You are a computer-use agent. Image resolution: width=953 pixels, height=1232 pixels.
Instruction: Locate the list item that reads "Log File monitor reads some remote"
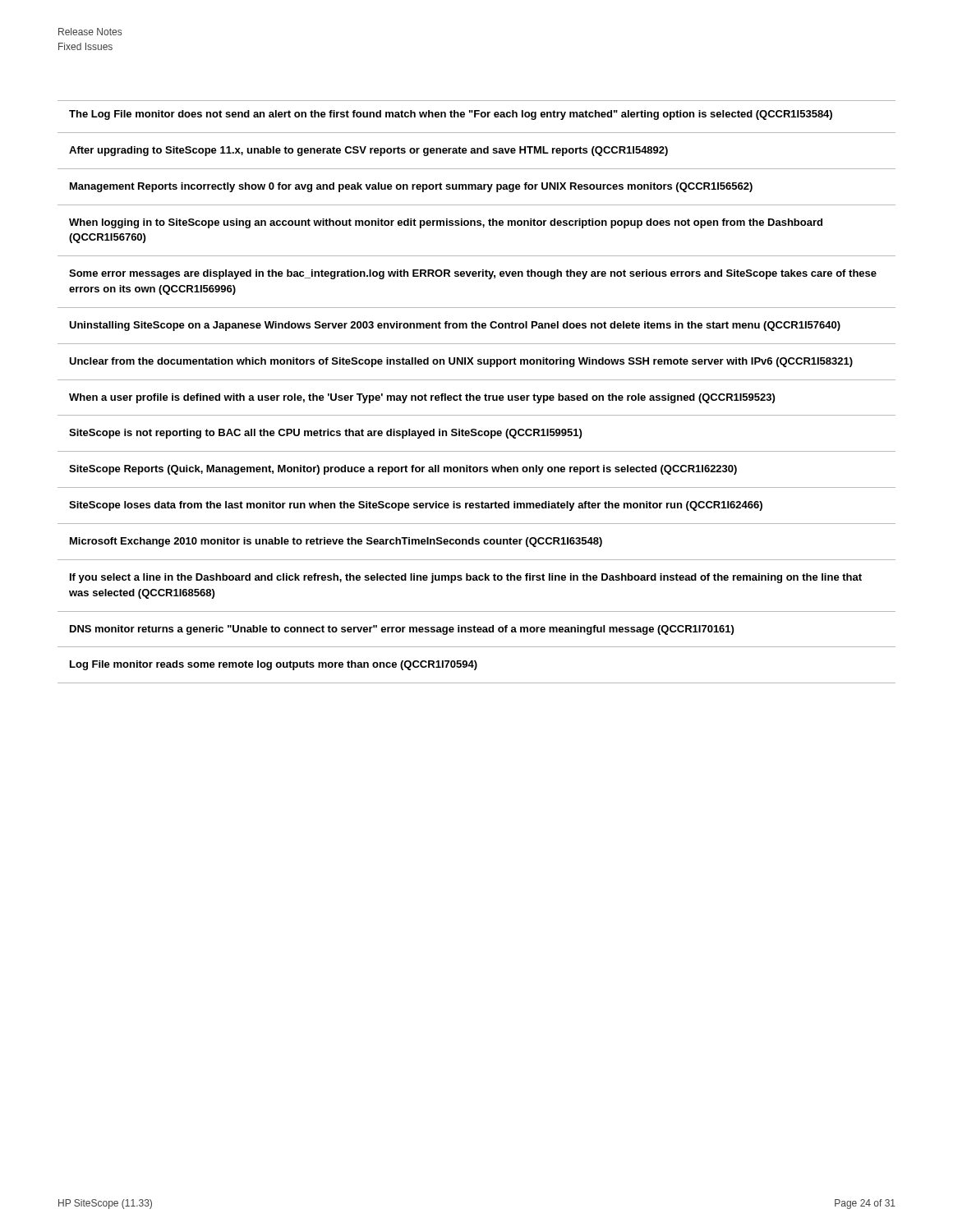[x=476, y=665]
